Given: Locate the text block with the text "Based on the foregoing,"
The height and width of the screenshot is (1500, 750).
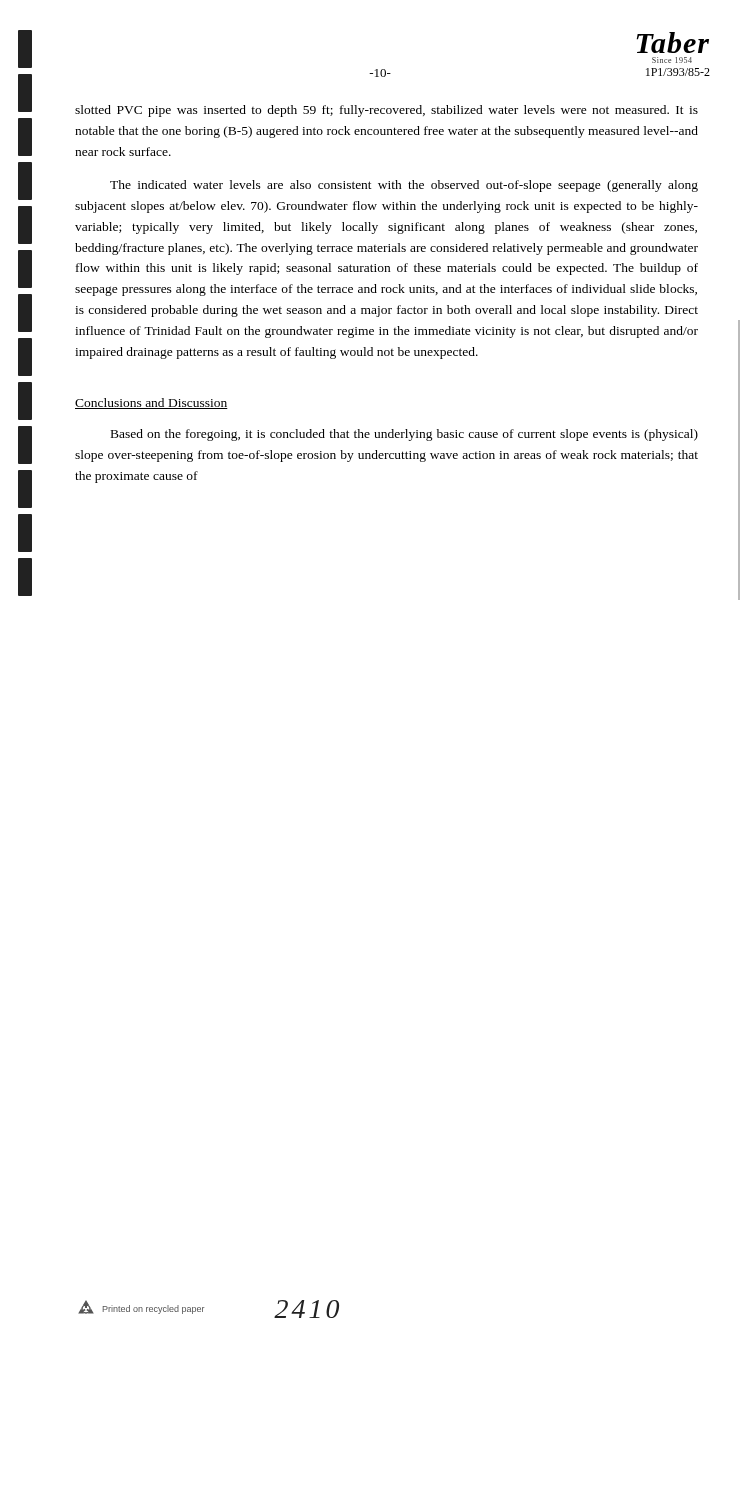Looking at the screenshot, I should 387,455.
